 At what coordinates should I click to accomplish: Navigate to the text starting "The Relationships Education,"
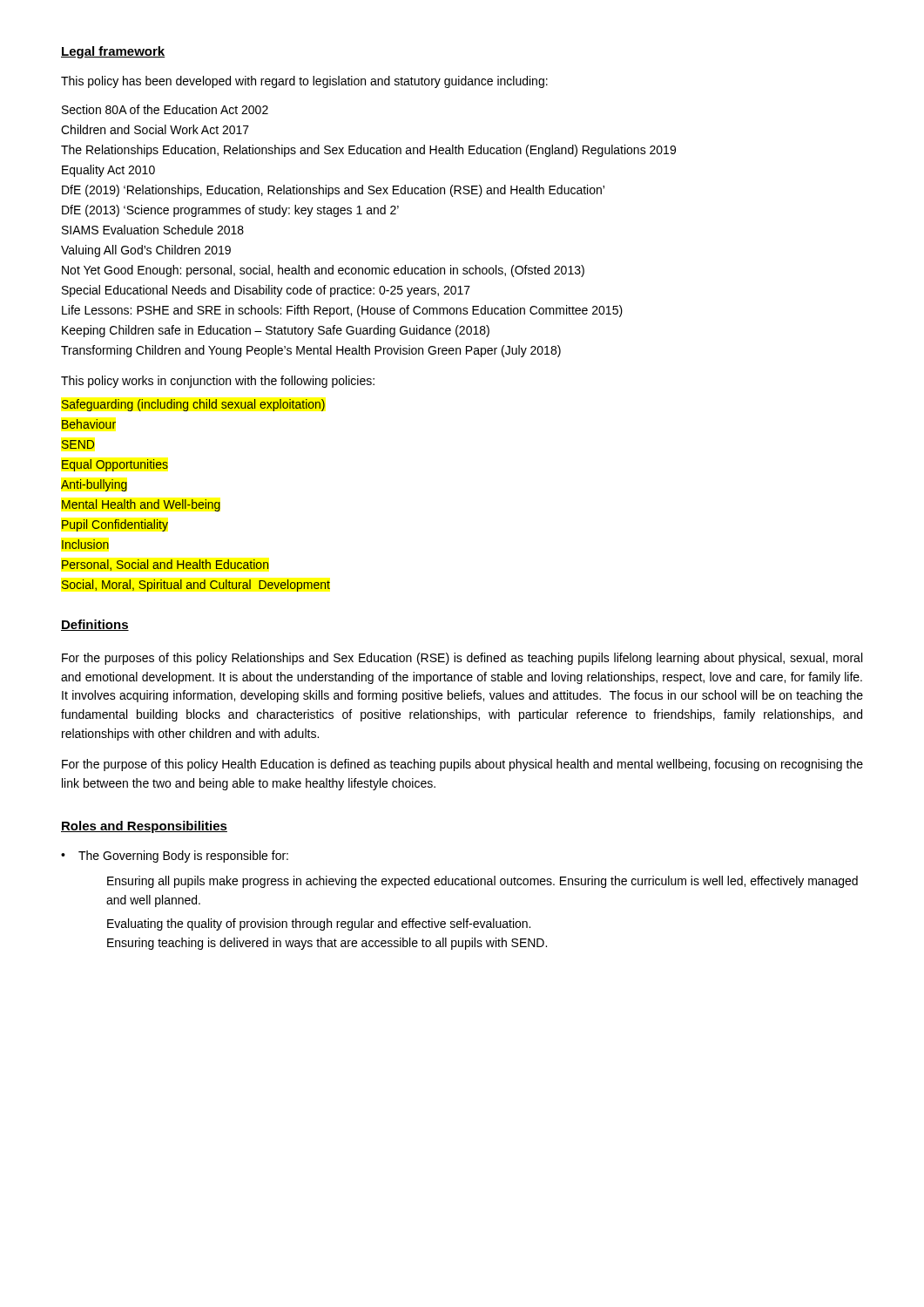pos(369,150)
